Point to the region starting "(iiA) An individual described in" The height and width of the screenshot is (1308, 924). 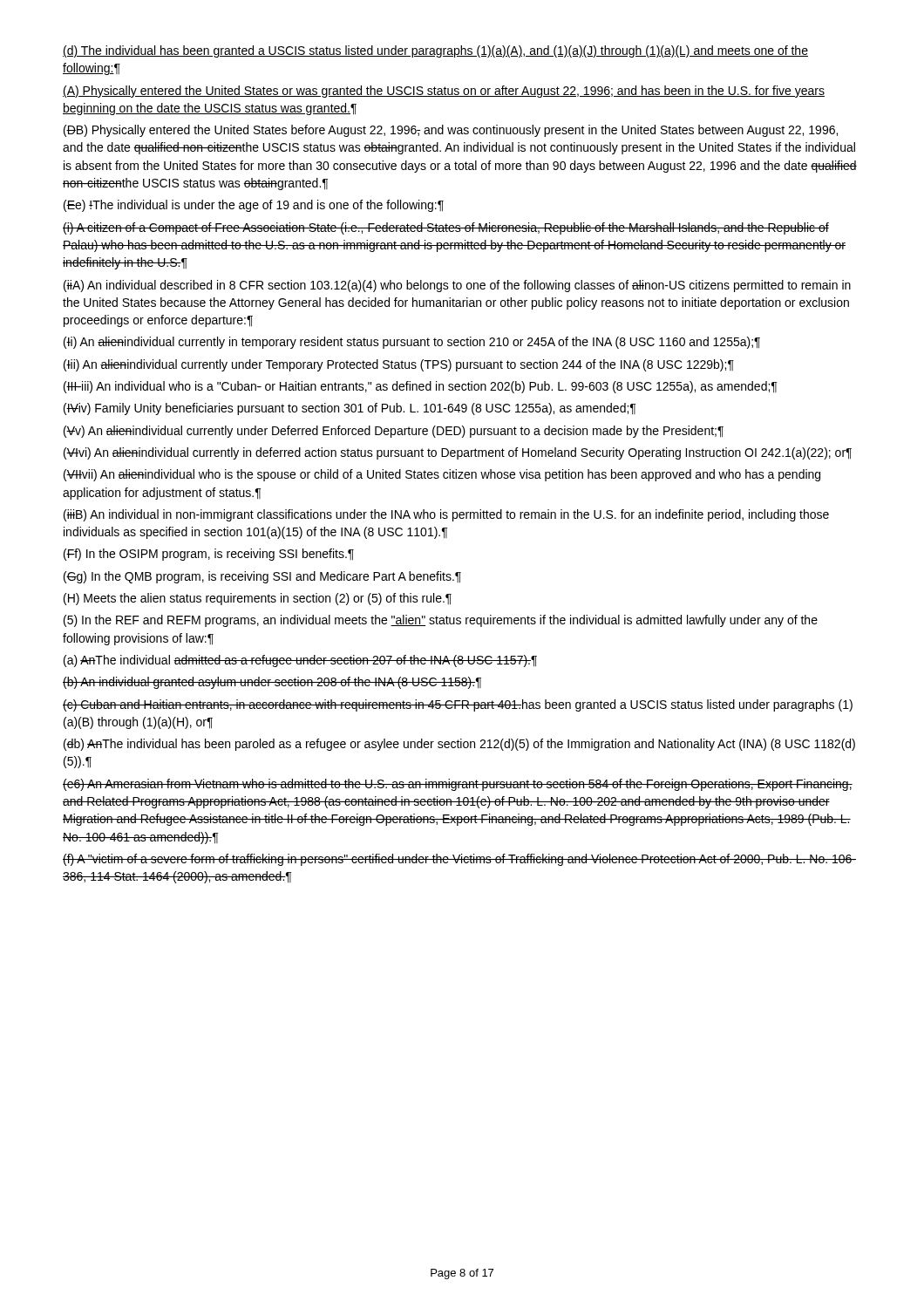(457, 302)
